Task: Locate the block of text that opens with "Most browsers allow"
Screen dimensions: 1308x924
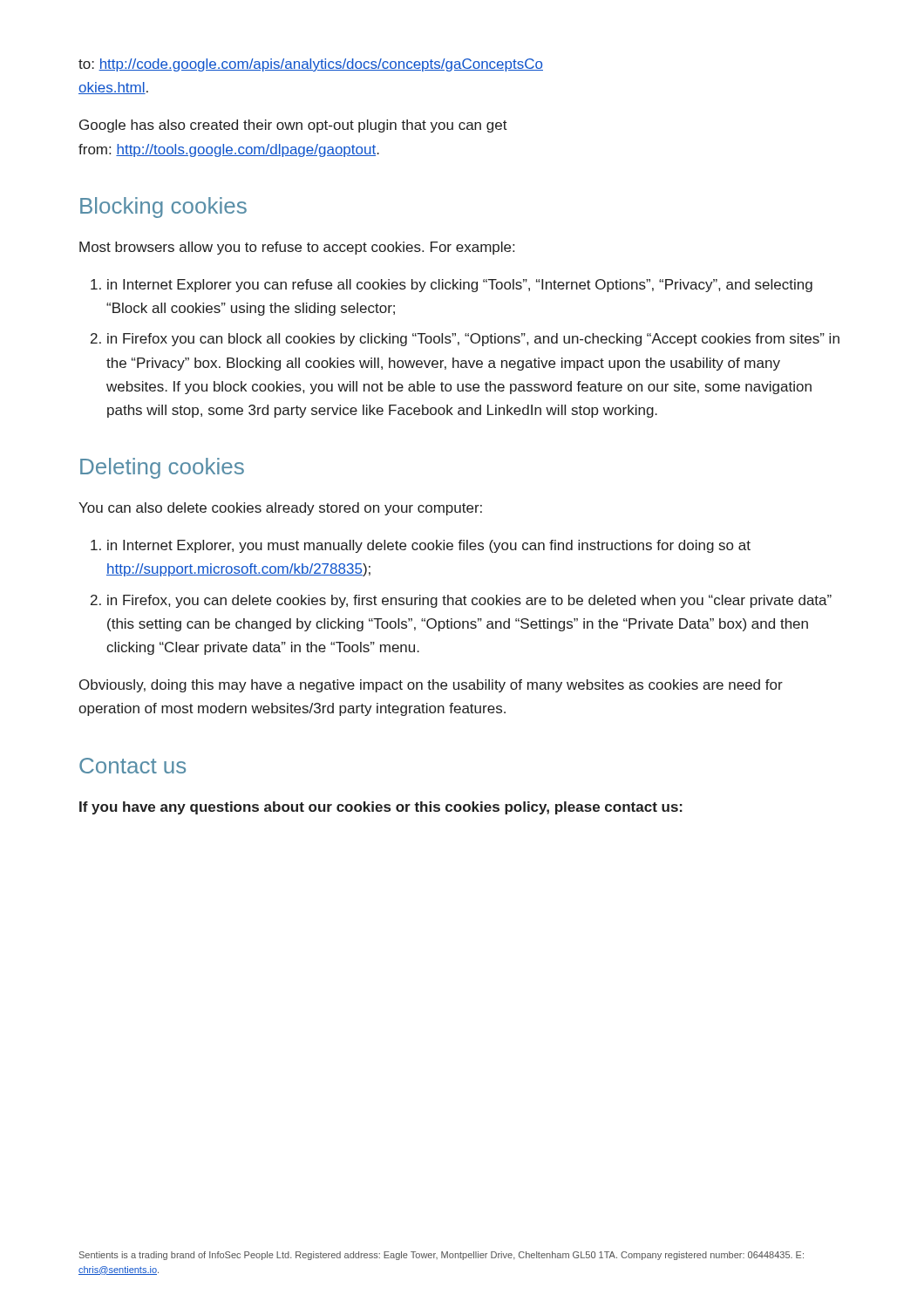Action: (297, 247)
